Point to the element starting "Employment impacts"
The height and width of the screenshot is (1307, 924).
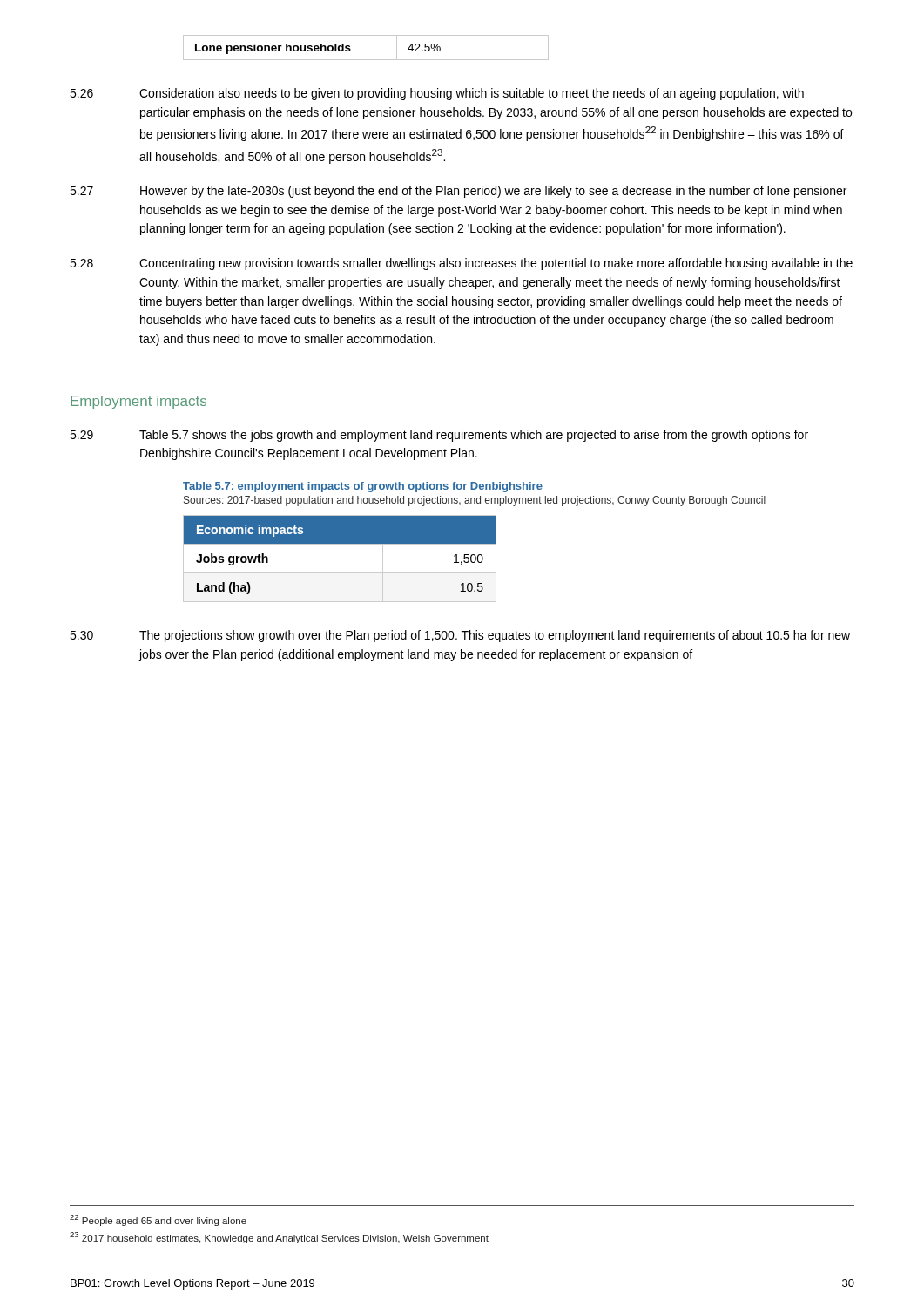pos(138,401)
